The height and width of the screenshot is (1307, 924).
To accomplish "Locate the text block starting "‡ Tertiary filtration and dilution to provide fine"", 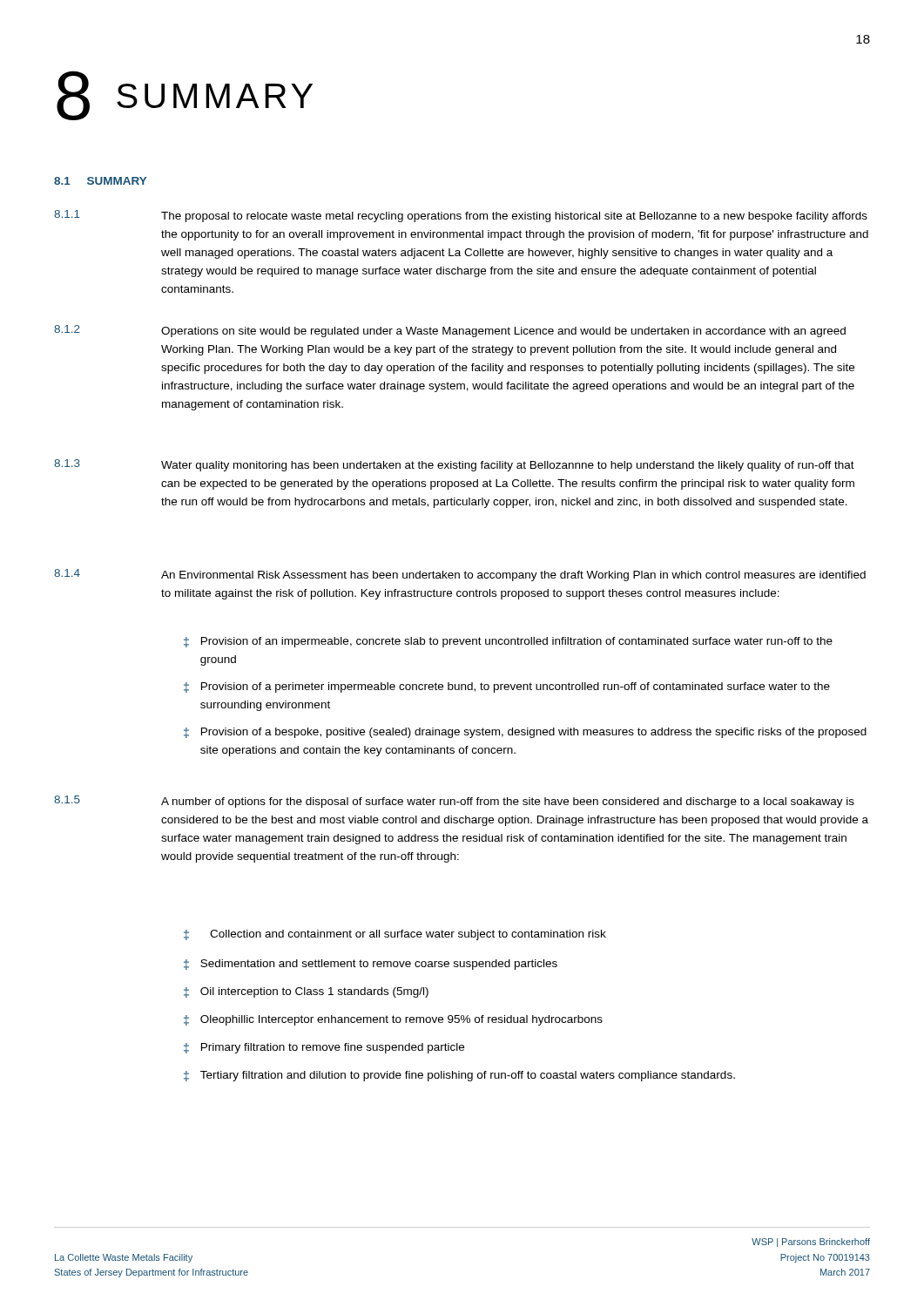I will click(x=526, y=1076).
